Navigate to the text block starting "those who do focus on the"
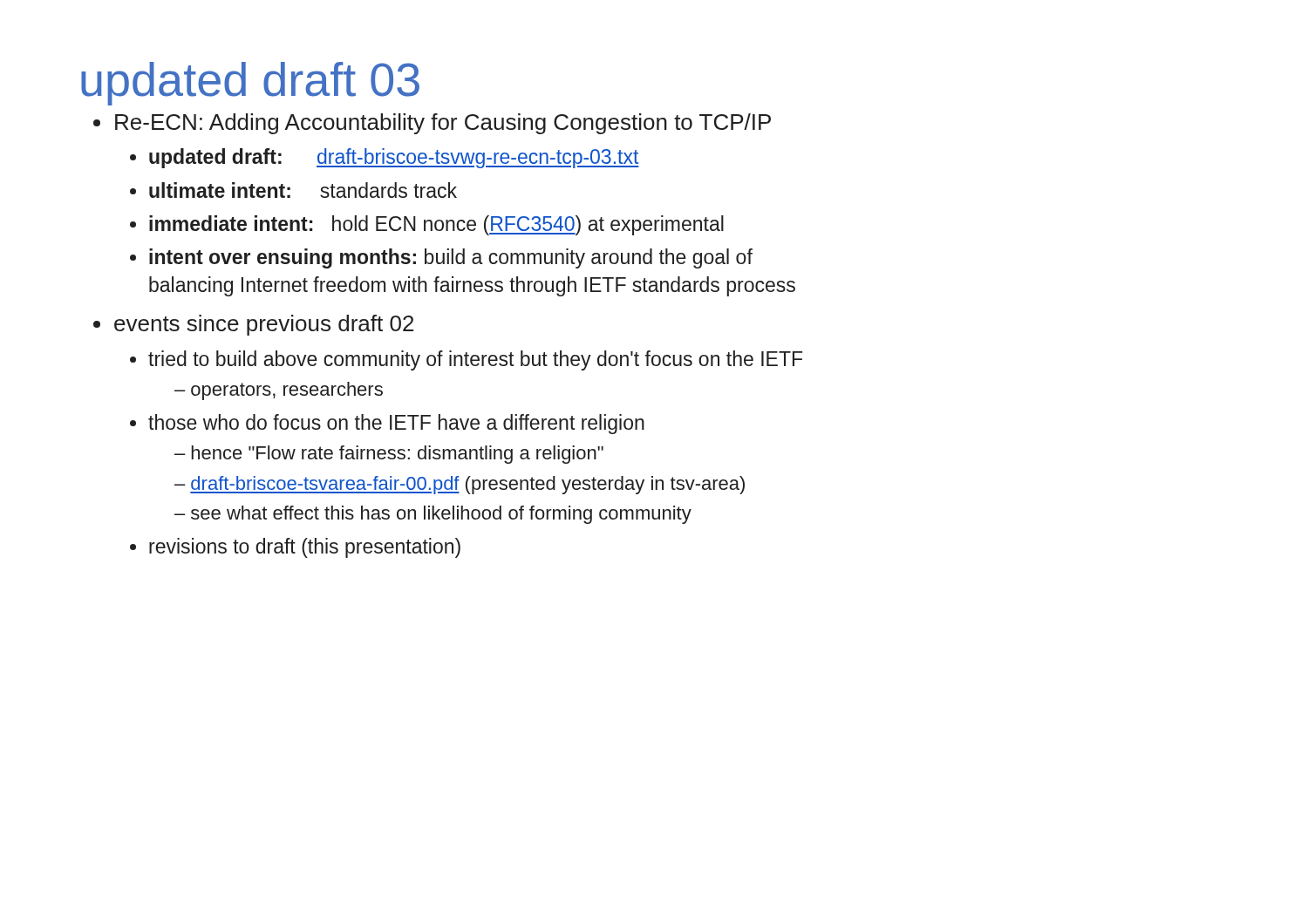1308x924 pixels. [689, 469]
